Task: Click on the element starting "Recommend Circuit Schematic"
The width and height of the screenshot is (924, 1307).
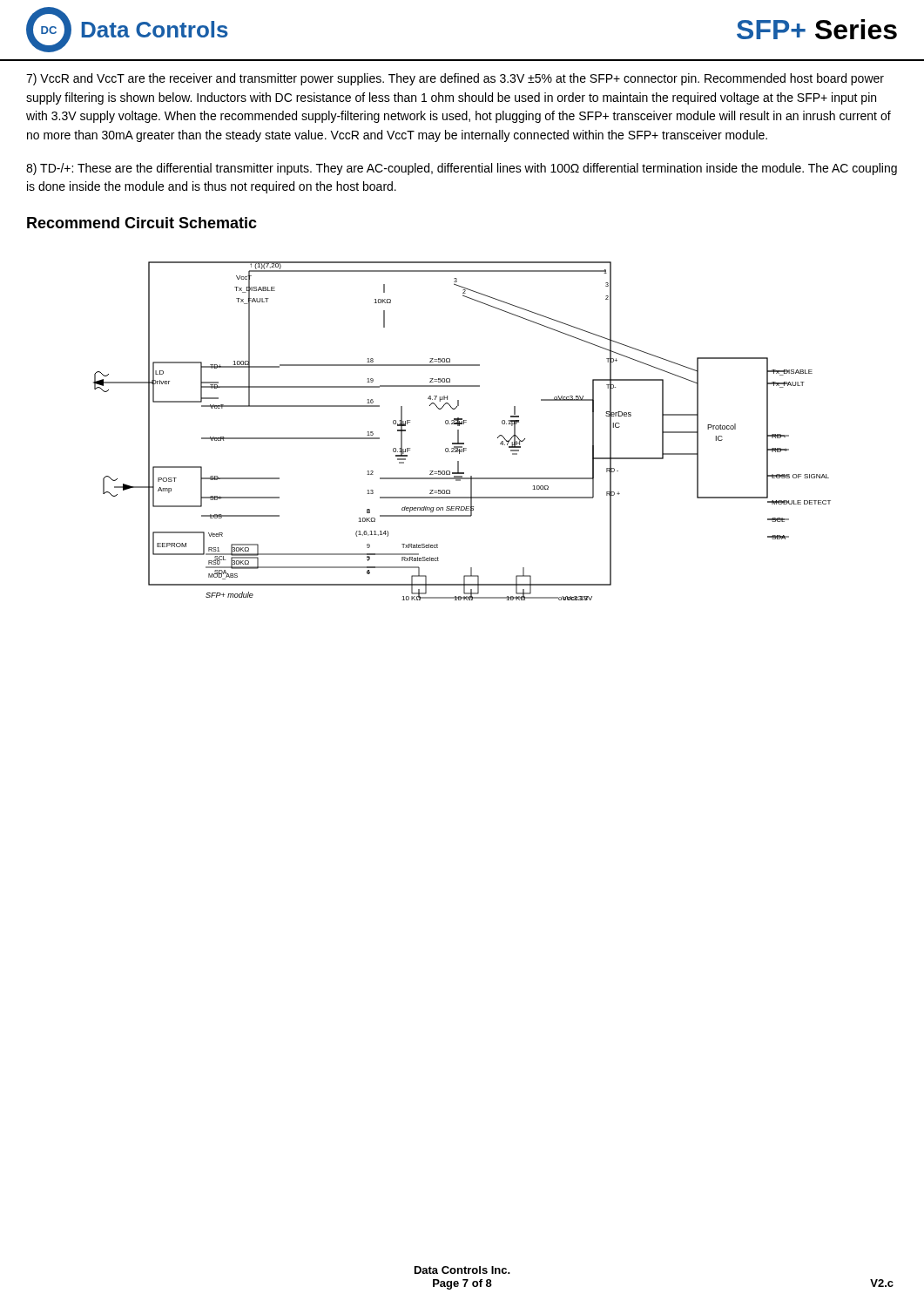Action: pos(142,223)
